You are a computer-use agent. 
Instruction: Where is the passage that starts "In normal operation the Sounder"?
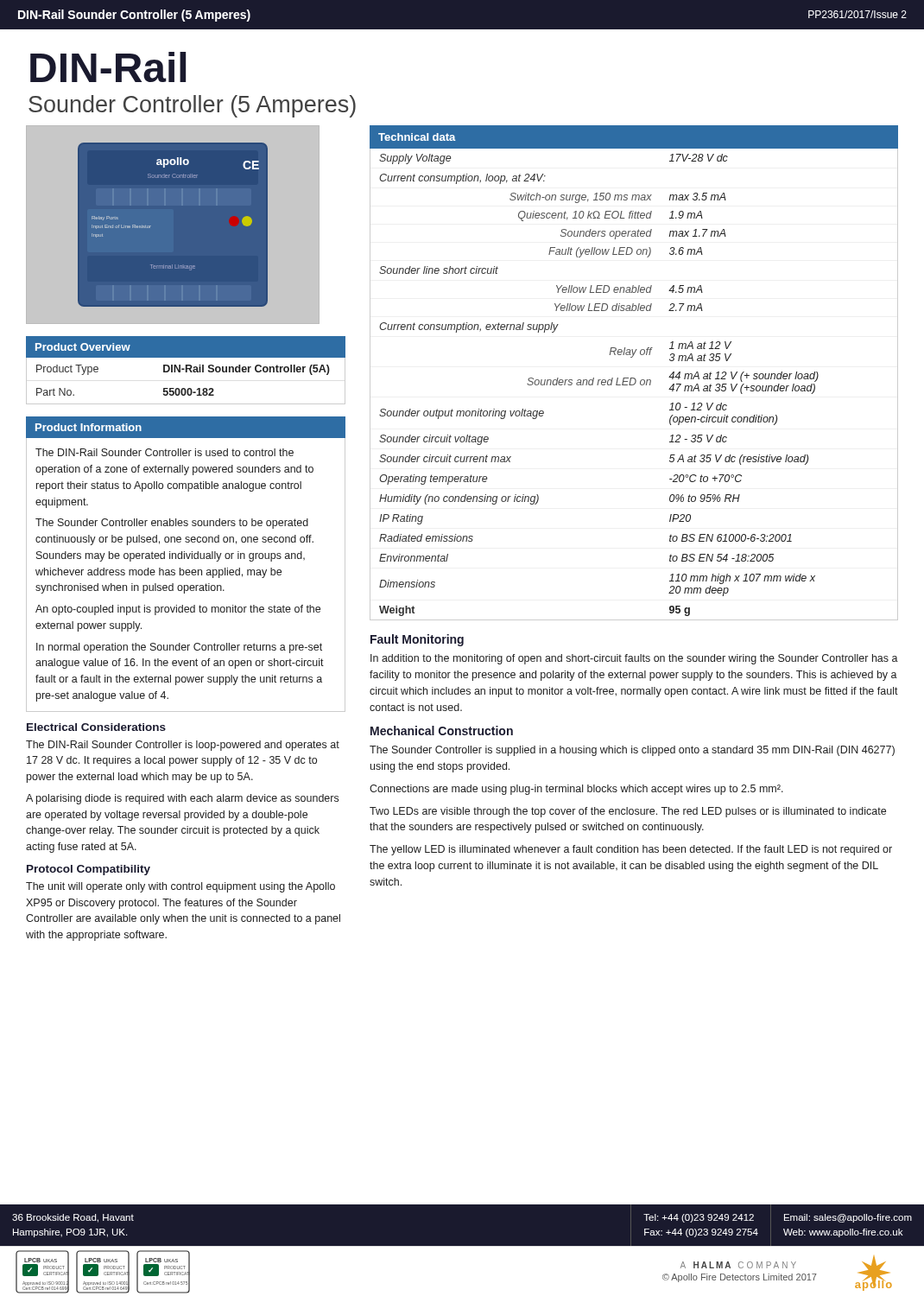(179, 671)
